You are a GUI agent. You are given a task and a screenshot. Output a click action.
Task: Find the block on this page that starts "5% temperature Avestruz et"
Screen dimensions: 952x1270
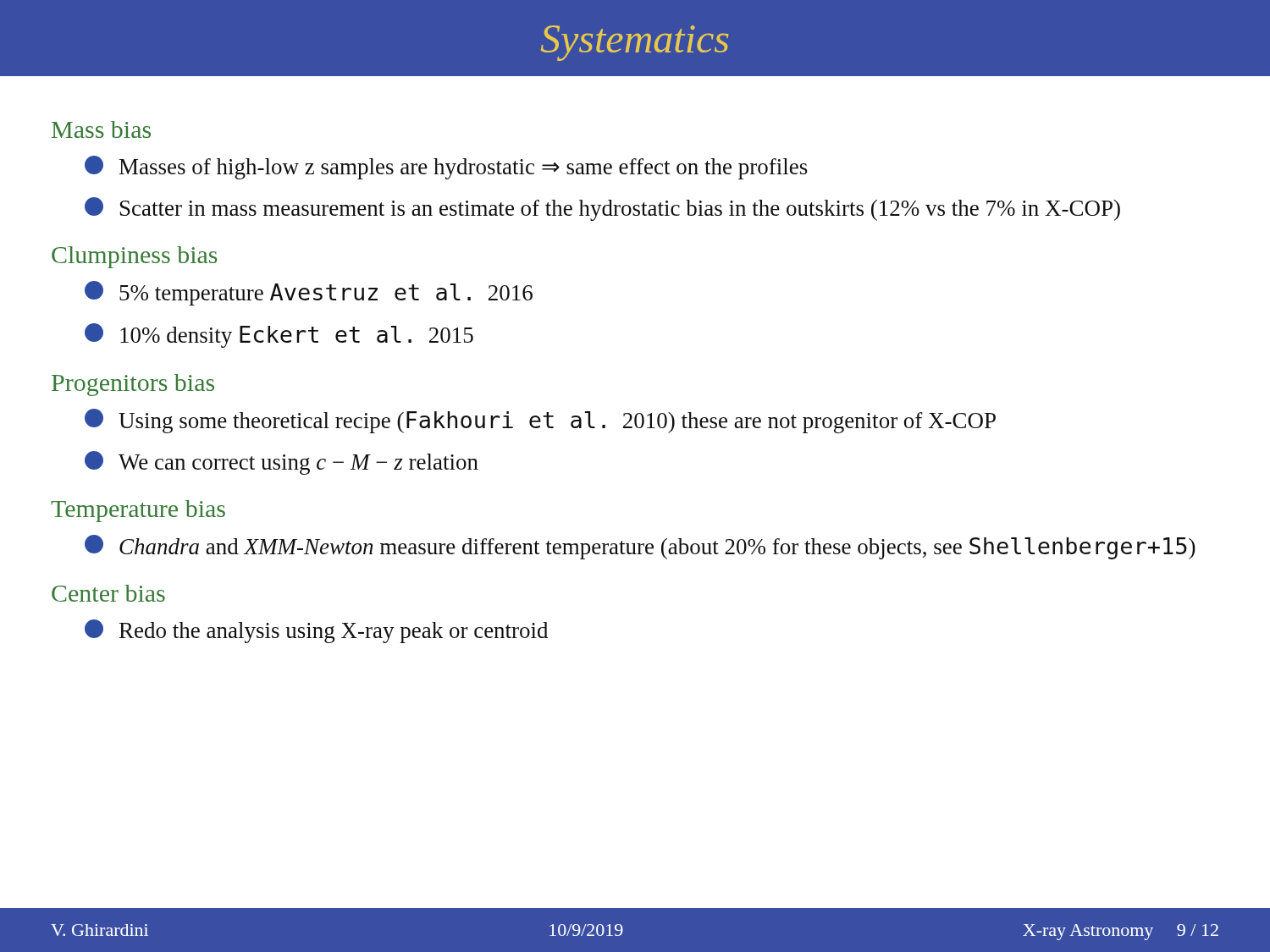pos(309,293)
